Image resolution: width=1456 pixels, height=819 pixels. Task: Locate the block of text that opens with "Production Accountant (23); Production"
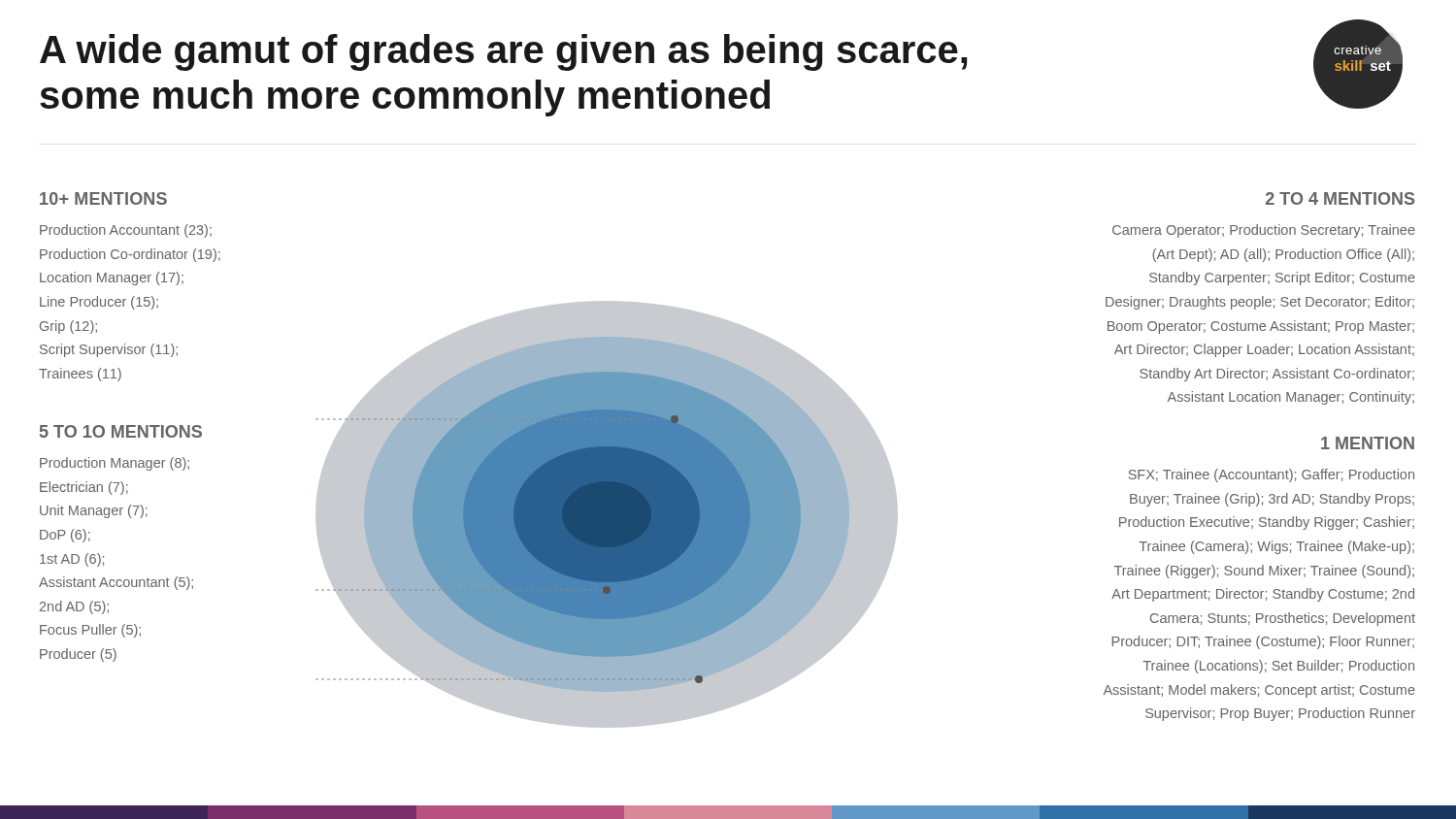(x=130, y=302)
